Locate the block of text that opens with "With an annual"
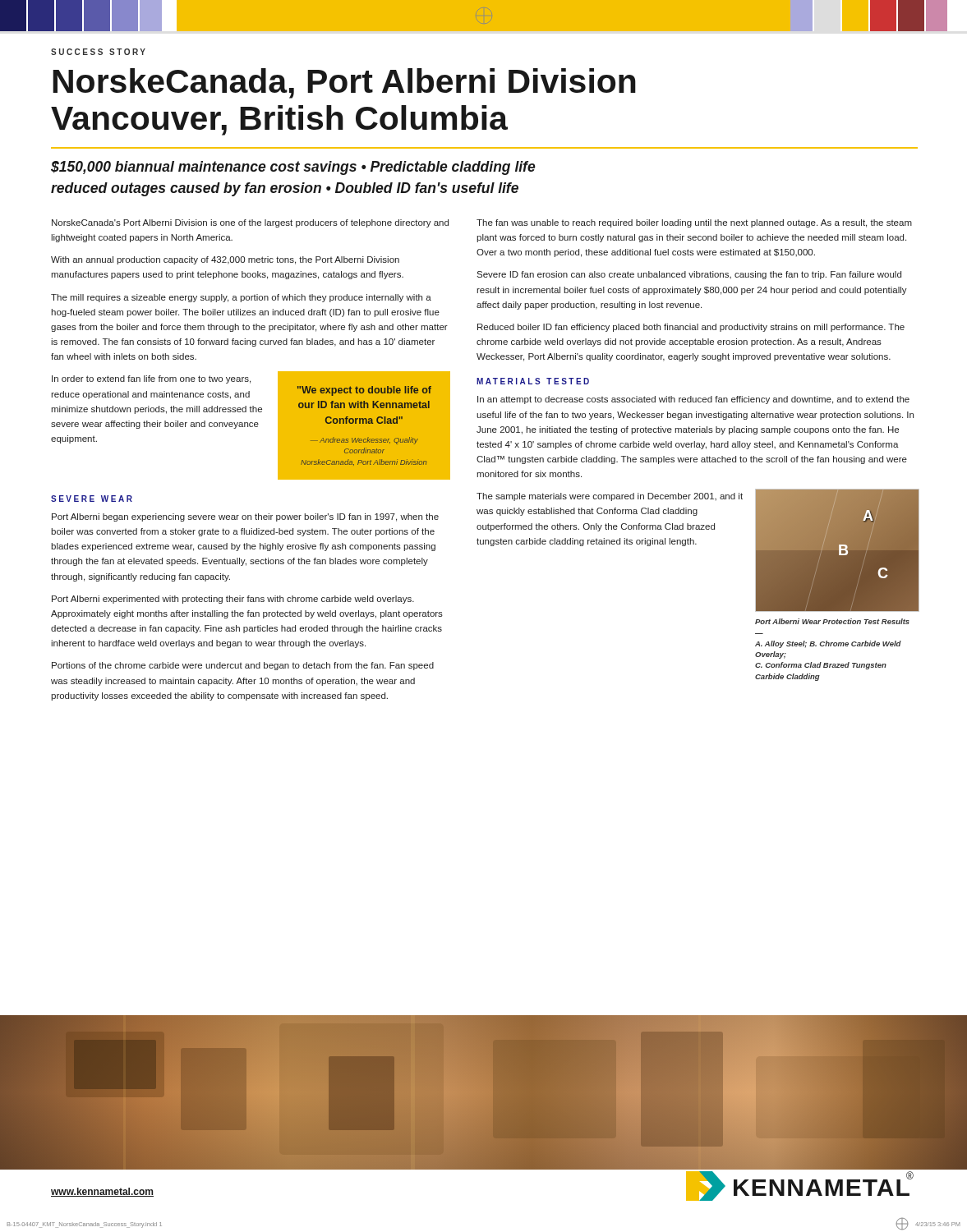 click(227, 267)
